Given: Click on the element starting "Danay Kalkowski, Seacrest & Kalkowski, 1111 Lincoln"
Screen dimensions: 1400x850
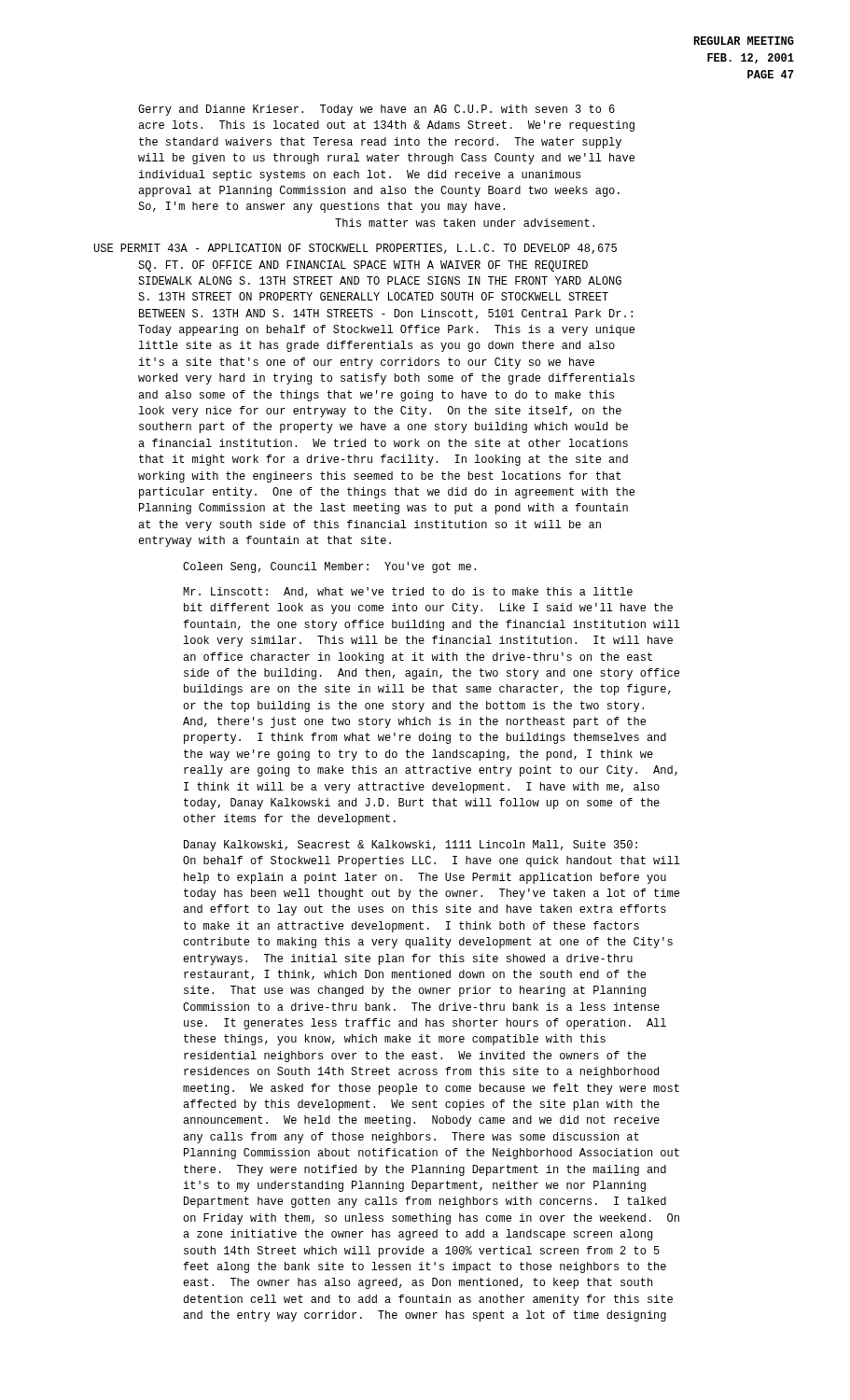Looking at the screenshot, I should (431, 1081).
